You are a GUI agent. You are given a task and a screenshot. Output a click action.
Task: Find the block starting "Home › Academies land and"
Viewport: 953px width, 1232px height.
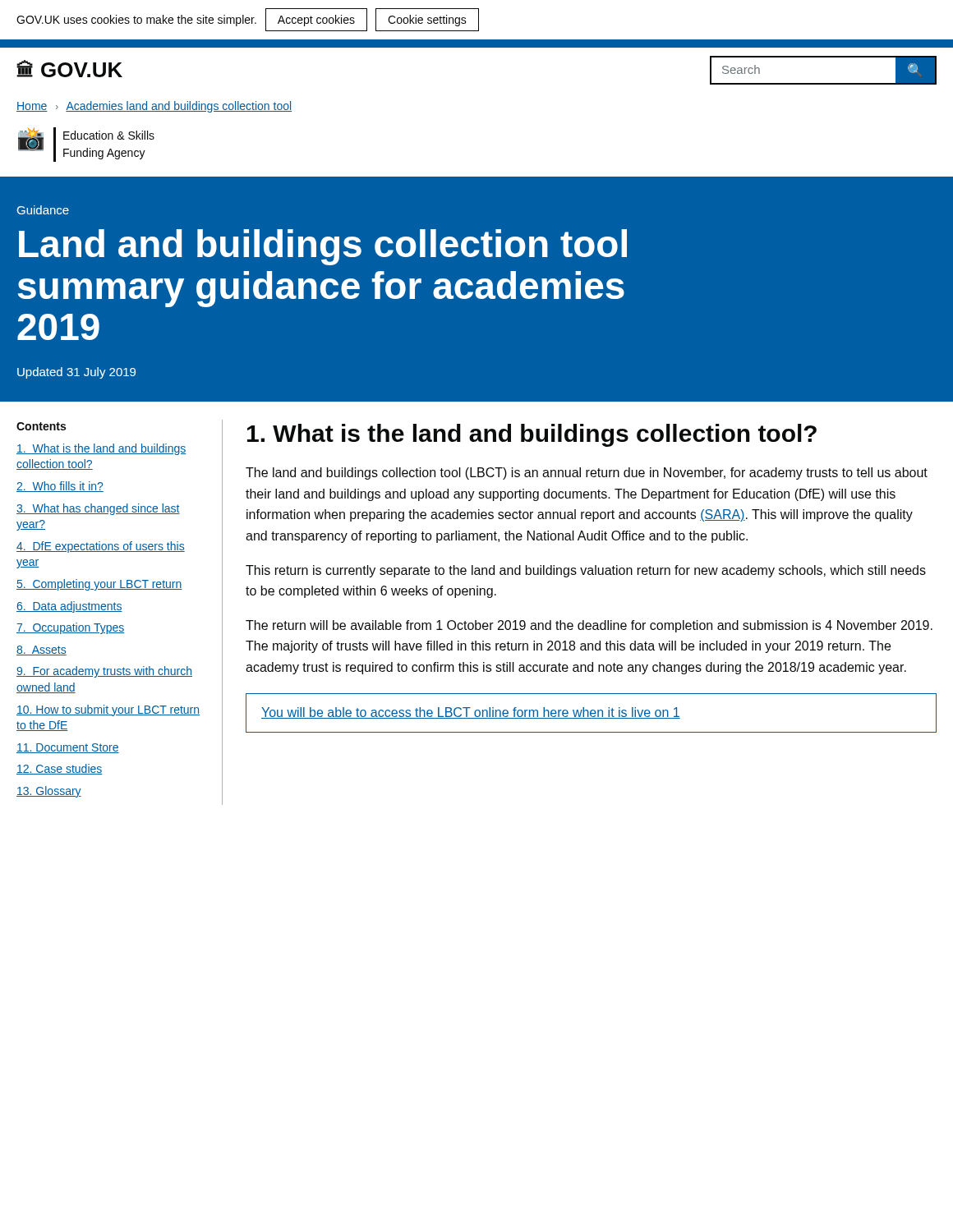click(154, 106)
